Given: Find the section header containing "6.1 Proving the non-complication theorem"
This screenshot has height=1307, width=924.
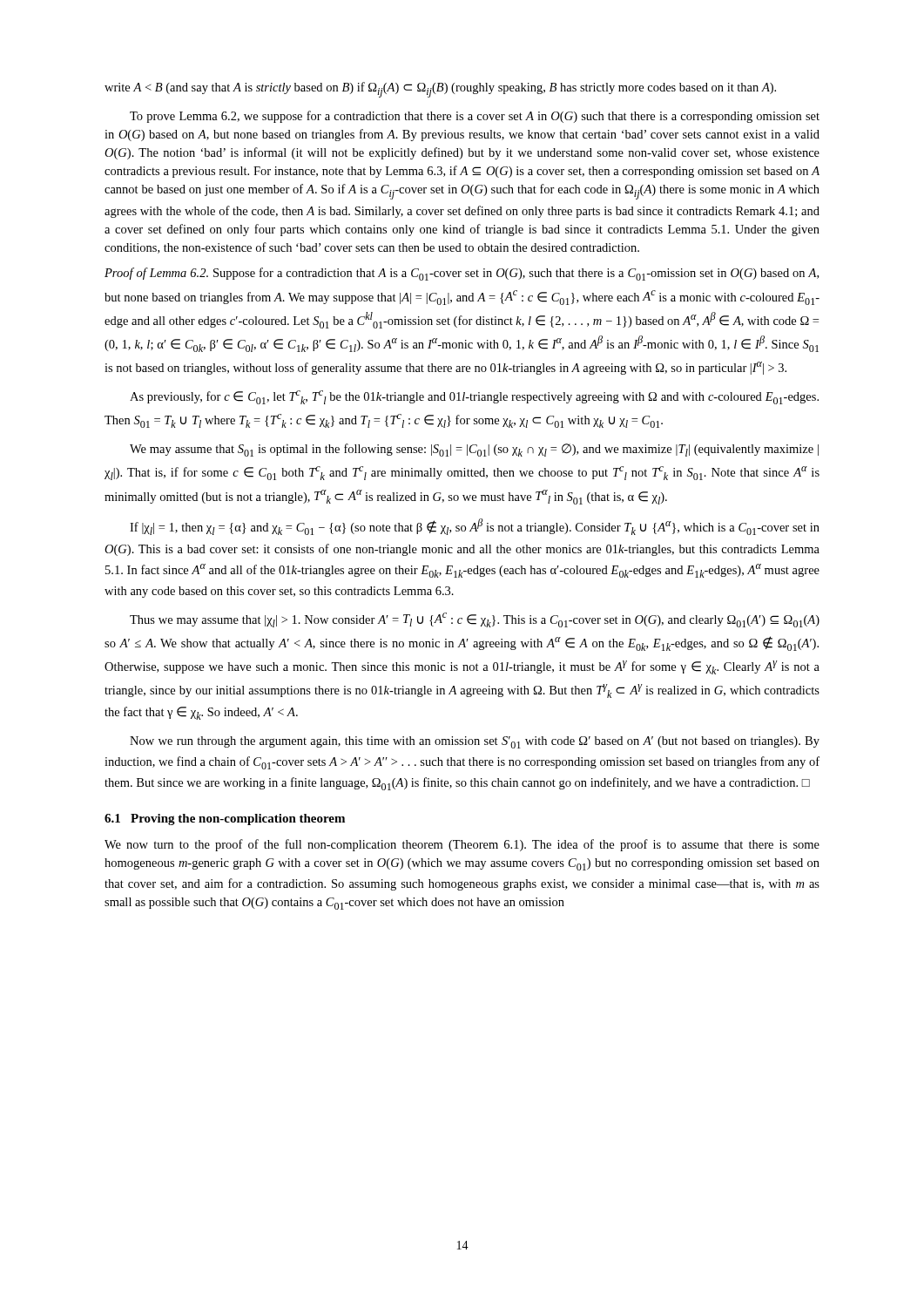Looking at the screenshot, I should tap(225, 819).
